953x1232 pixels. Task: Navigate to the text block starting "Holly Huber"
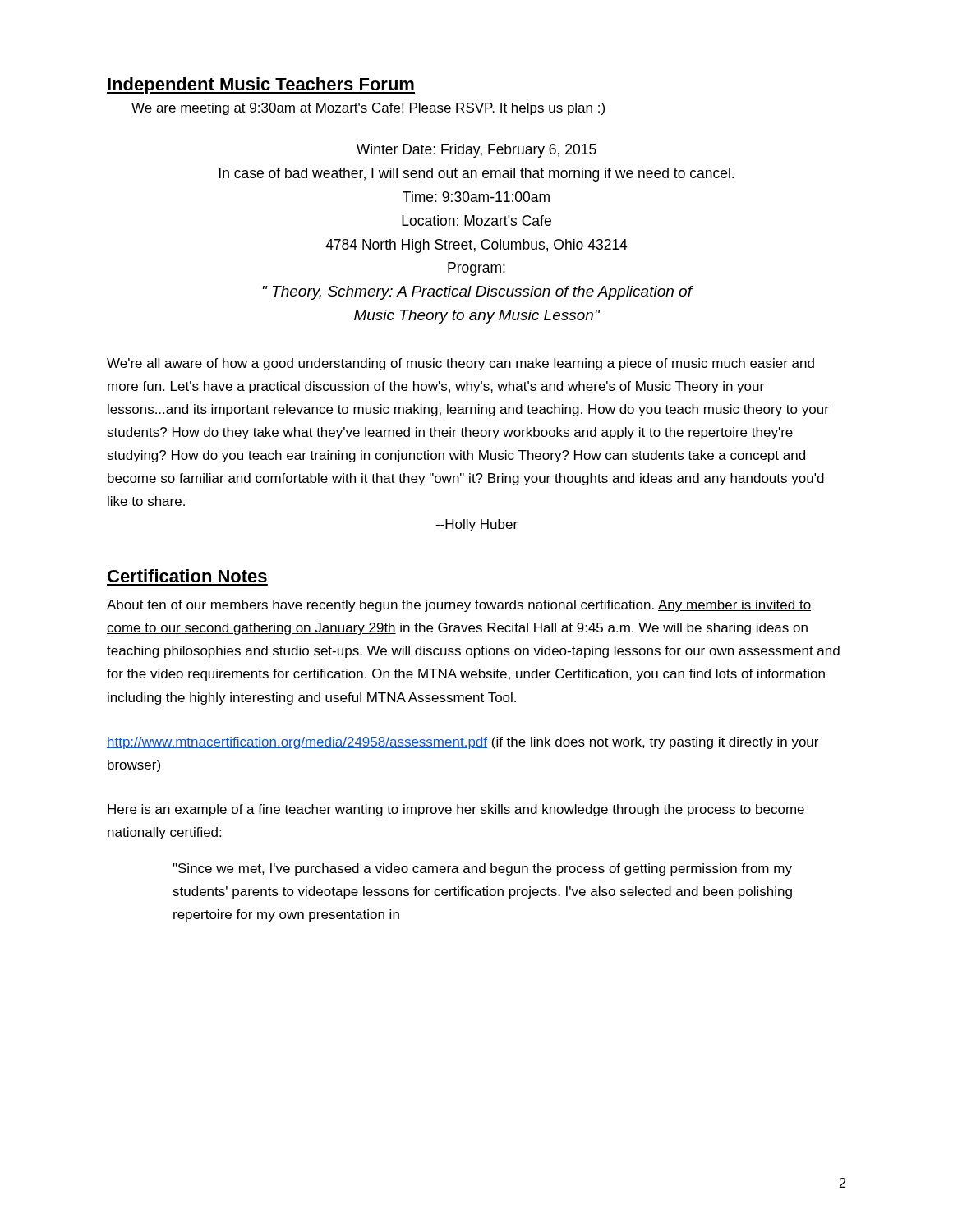(476, 525)
